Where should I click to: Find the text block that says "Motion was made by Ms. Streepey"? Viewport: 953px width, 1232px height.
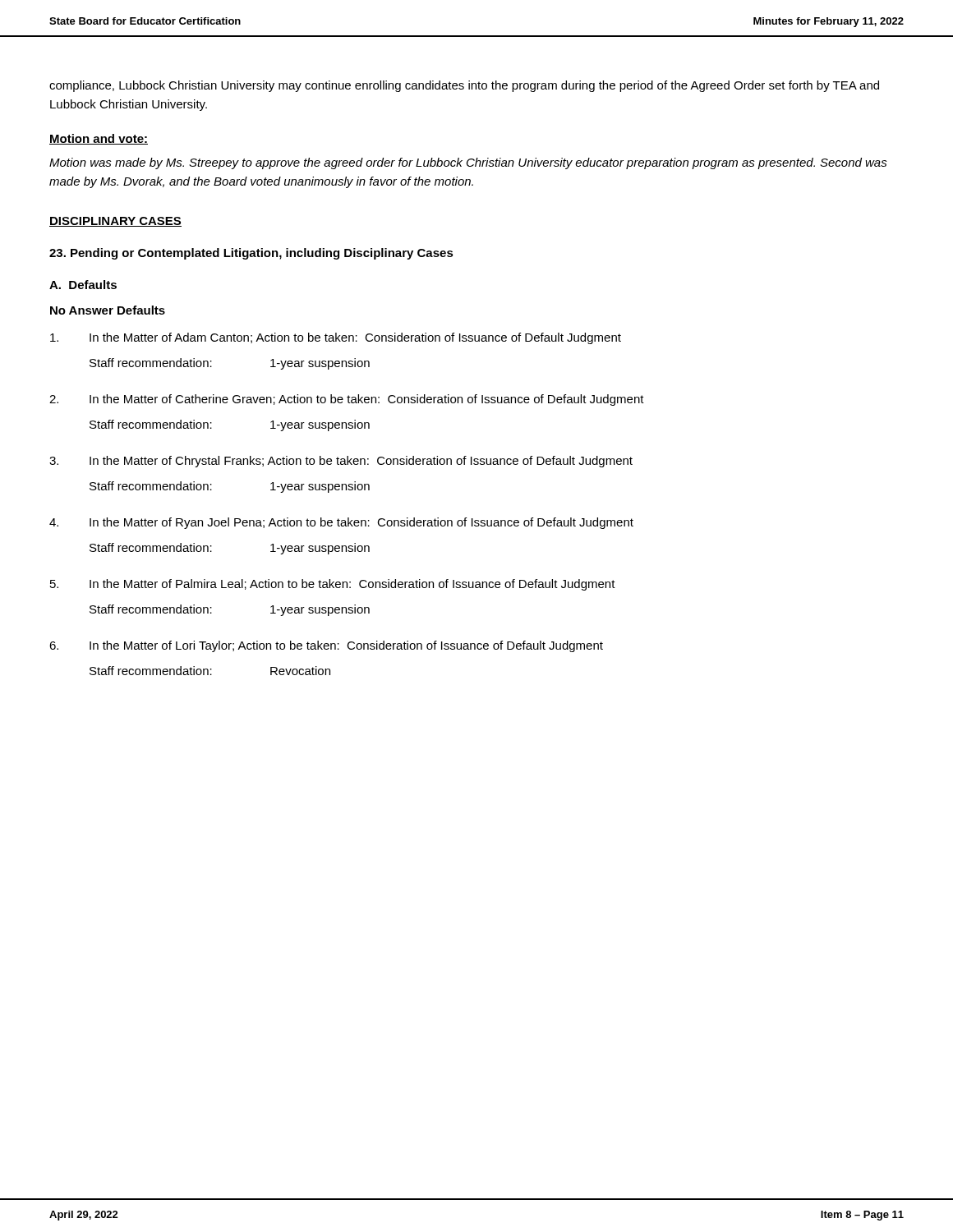pos(468,171)
